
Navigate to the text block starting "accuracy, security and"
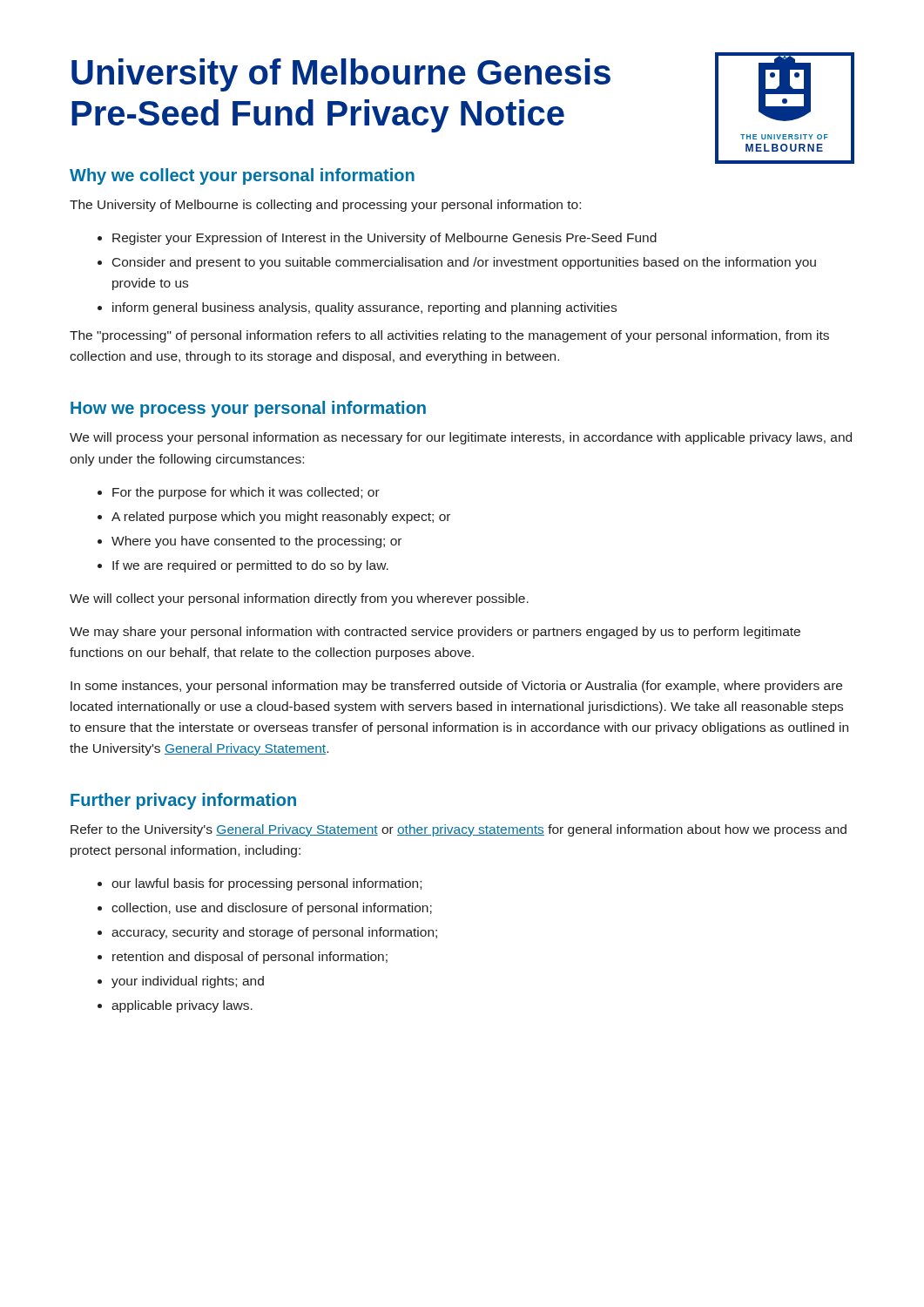click(274, 933)
